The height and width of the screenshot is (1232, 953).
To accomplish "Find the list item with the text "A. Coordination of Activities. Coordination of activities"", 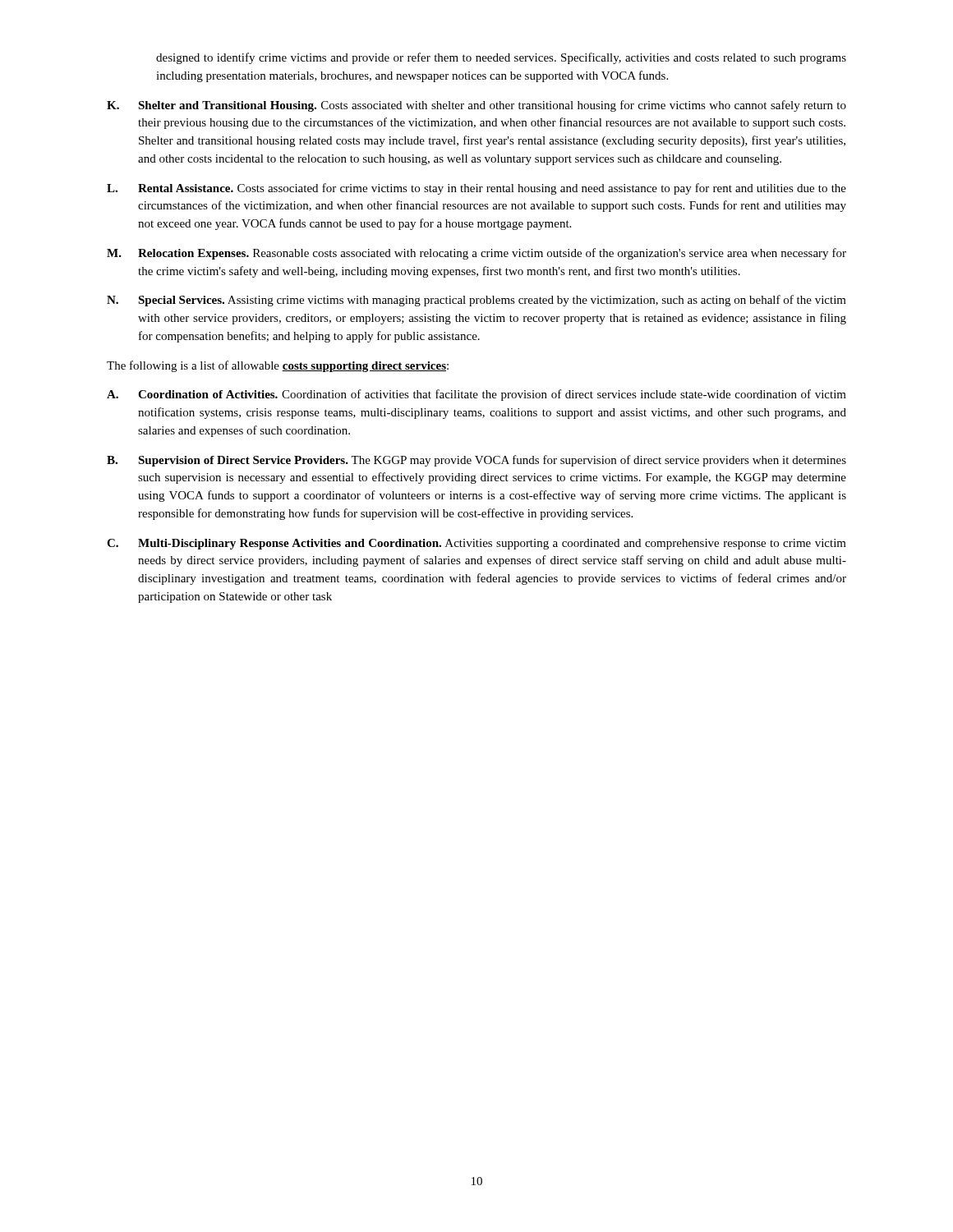I will click(476, 413).
